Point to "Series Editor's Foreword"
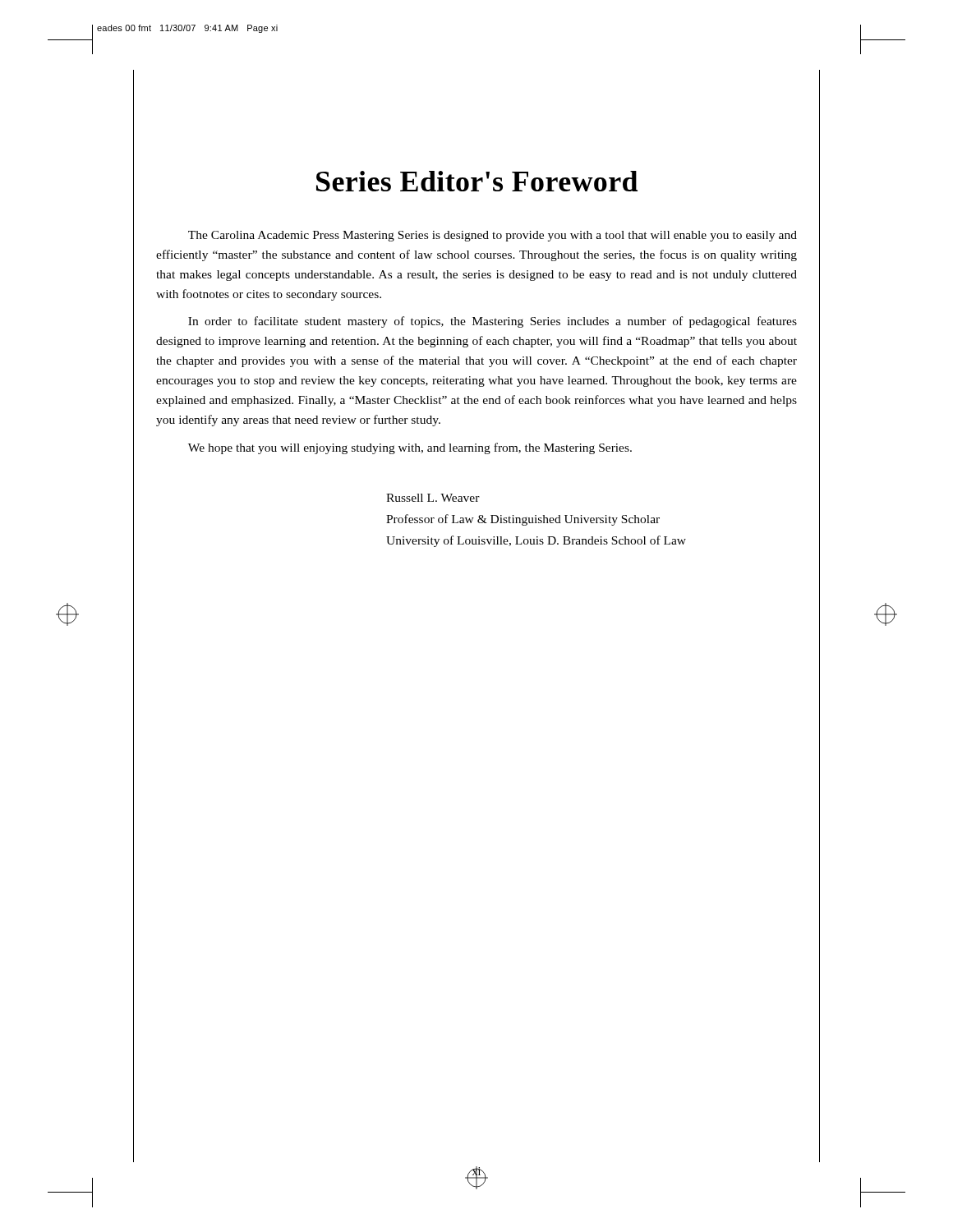The height and width of the screenshot is (1232, 953). 476,181
